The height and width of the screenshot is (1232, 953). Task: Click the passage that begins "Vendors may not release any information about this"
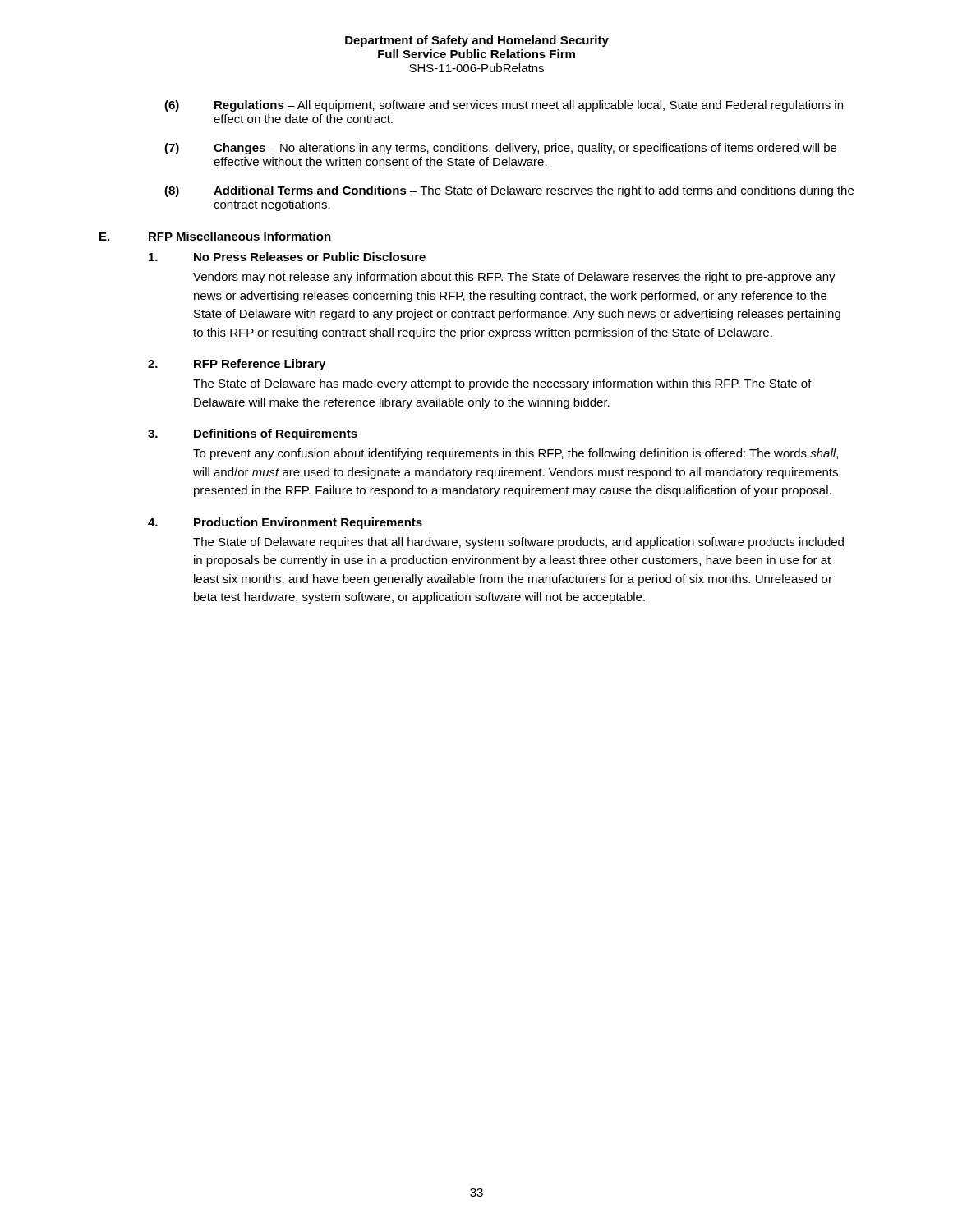[517, 304]
